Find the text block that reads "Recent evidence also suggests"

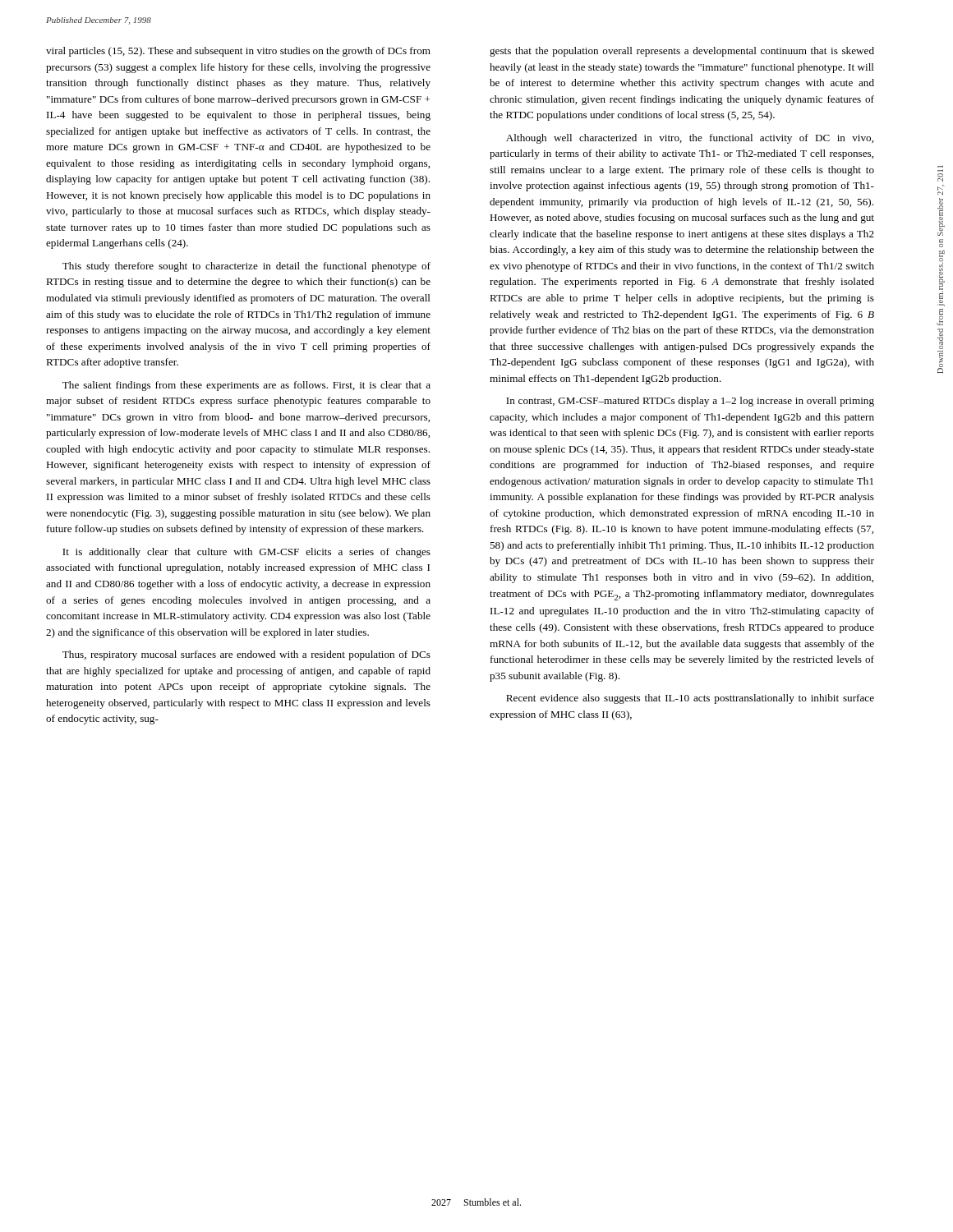(682, 706)
